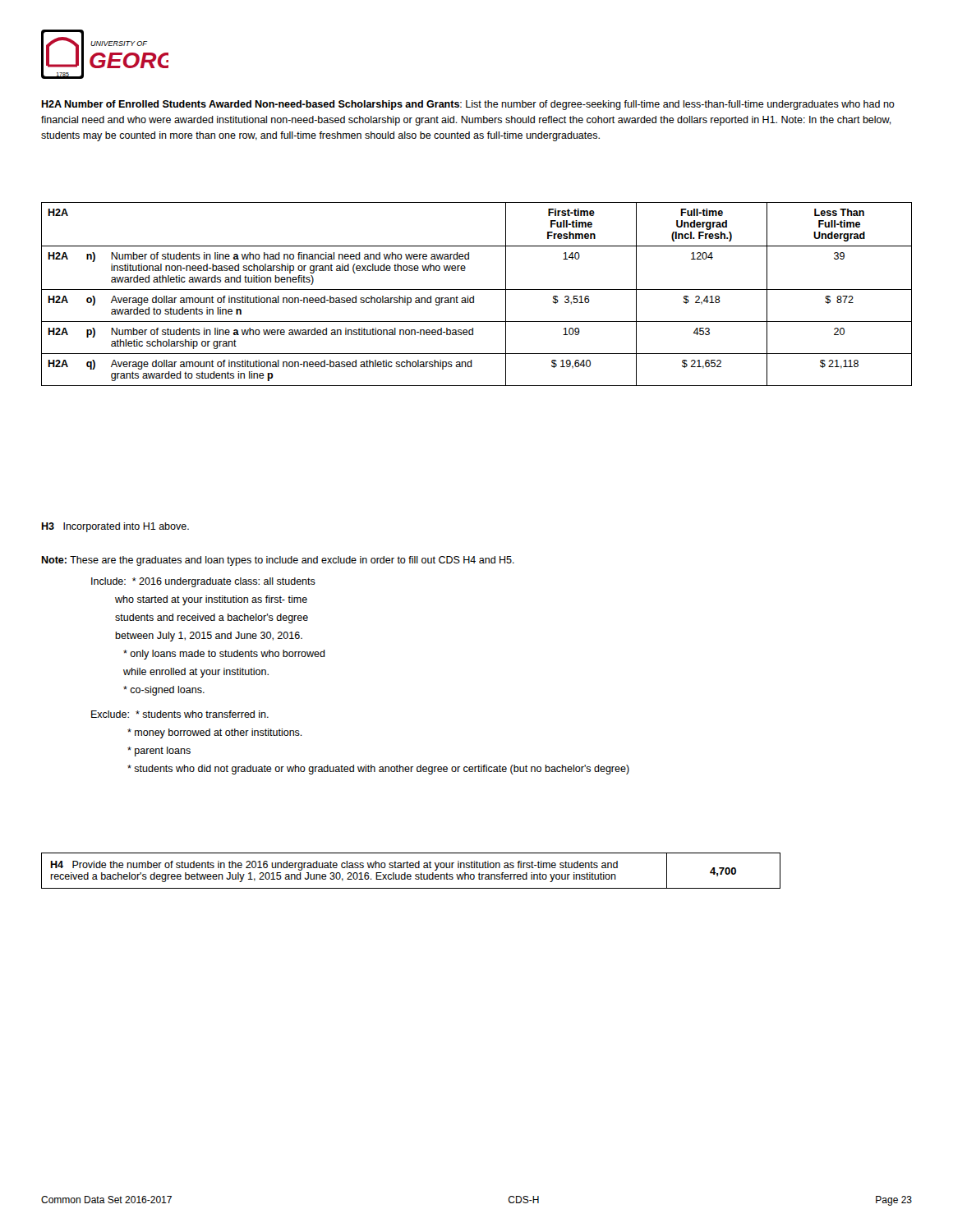The width and height of the screenshot is (953, 1232).
Task: Click on the table containing "H4 Provide the number of"
Action: (411, 871)
